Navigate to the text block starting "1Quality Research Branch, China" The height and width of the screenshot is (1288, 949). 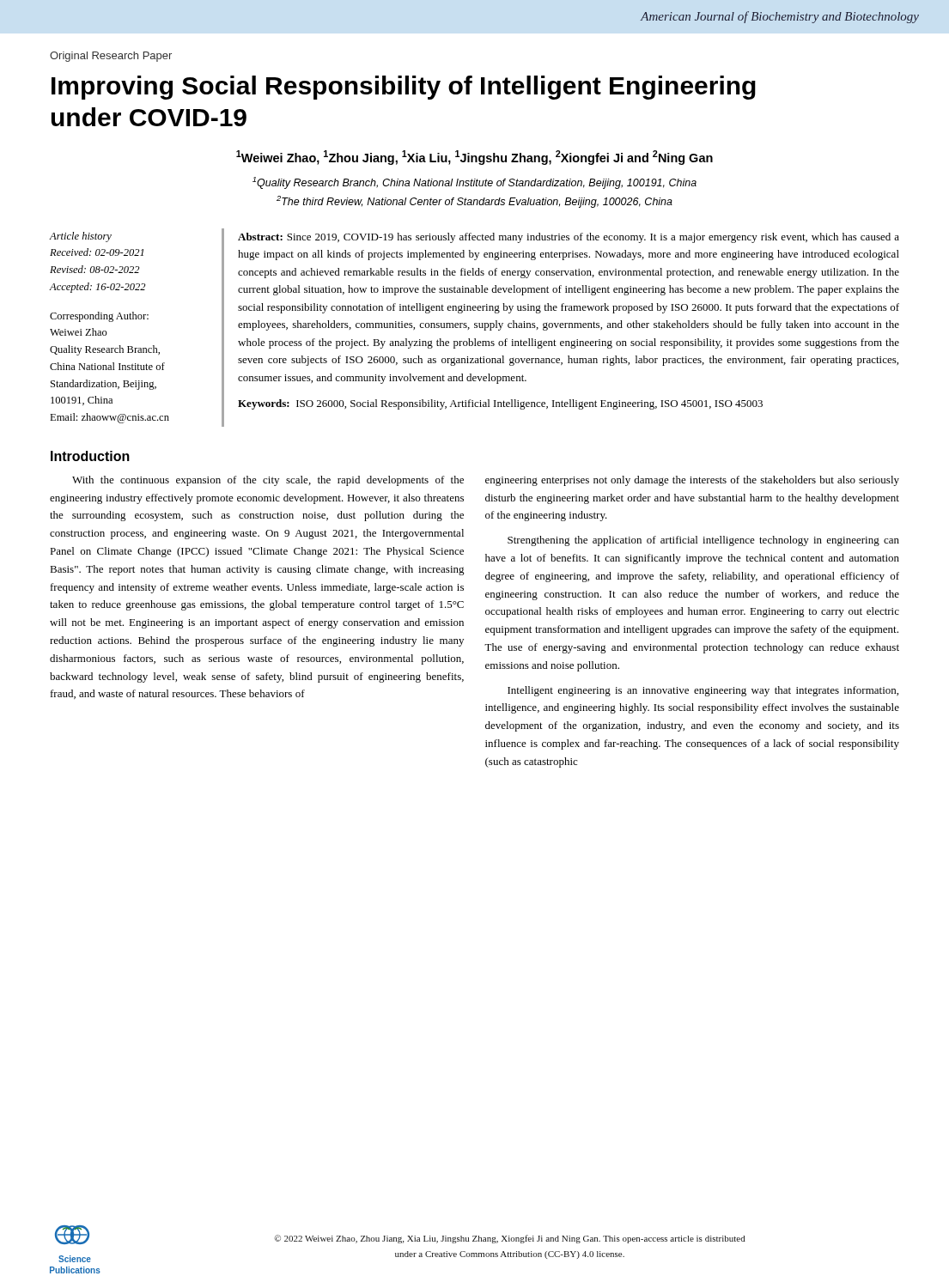point(474,191)
